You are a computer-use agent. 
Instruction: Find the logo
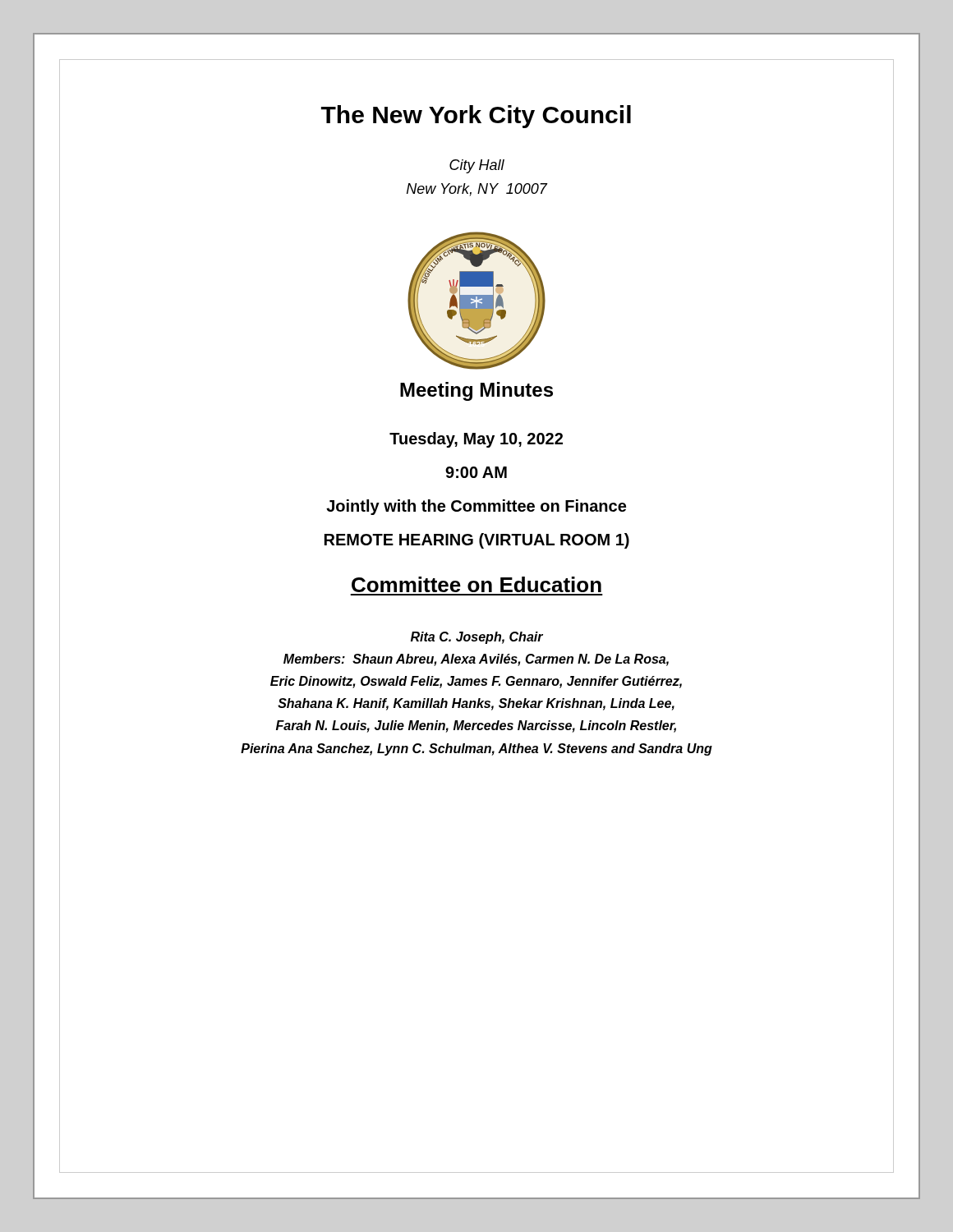[476, 300]
